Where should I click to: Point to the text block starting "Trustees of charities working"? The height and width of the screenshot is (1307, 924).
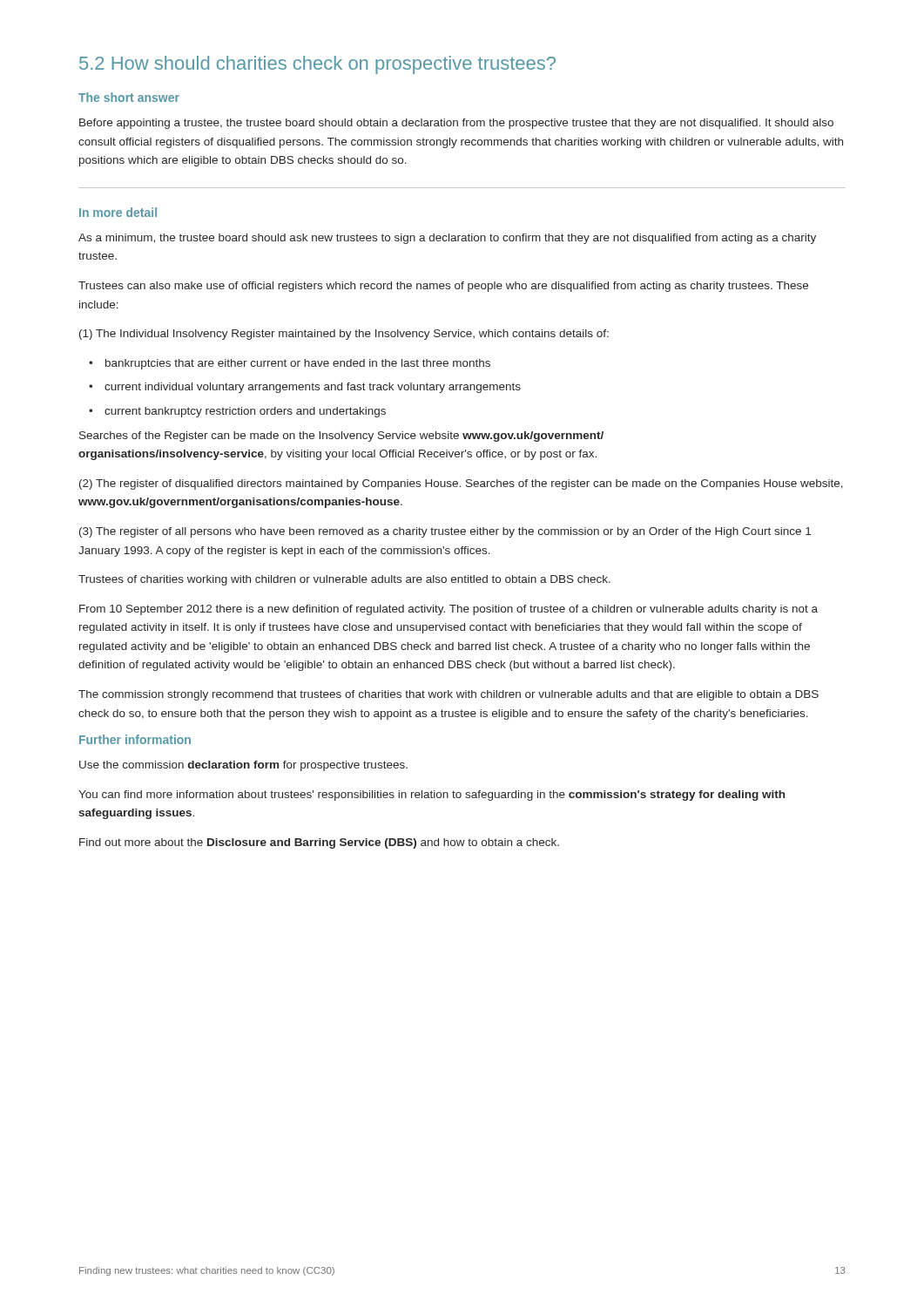(x=462, y=579)
